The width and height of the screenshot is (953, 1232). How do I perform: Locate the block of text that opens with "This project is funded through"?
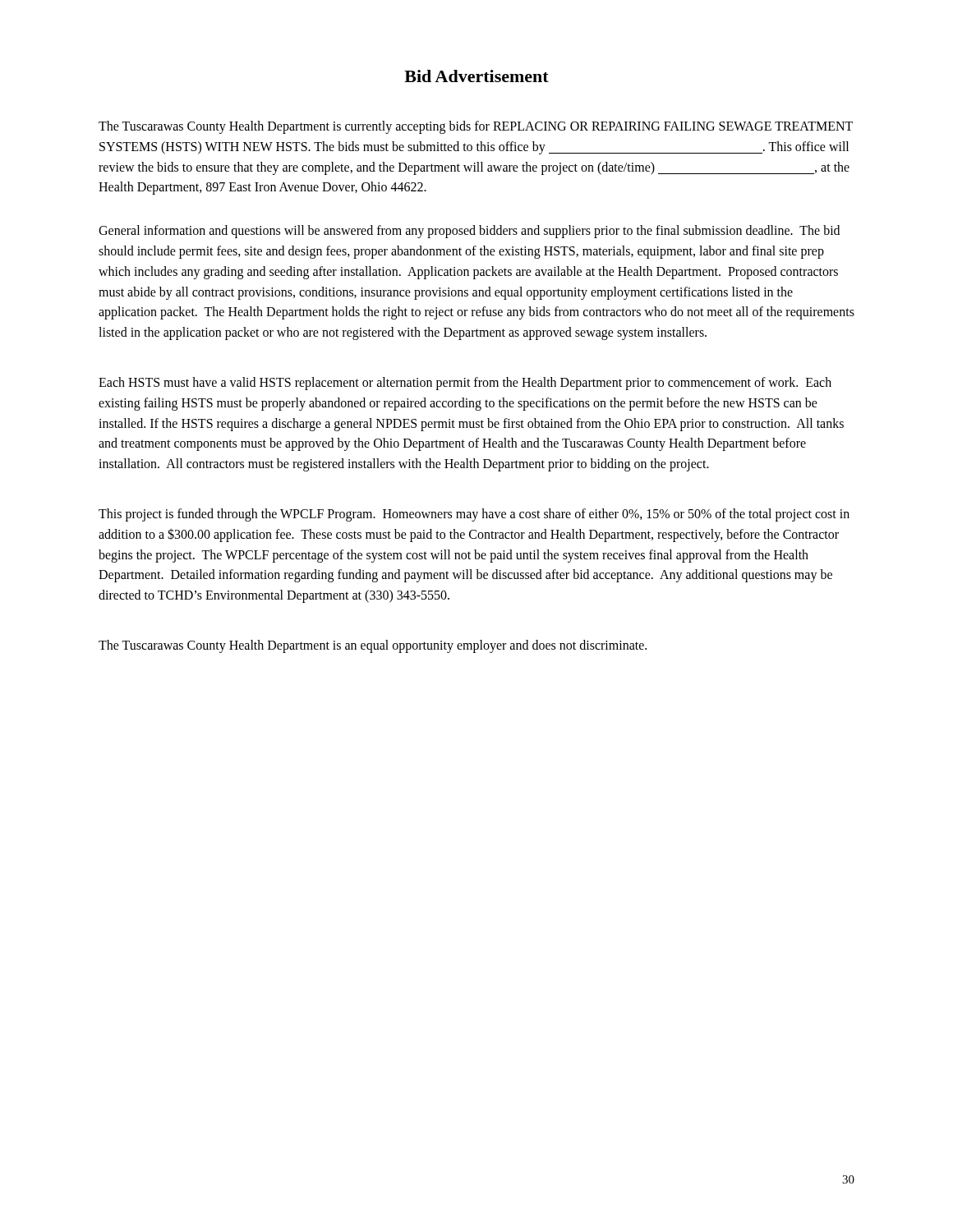[x=474, y=554]
